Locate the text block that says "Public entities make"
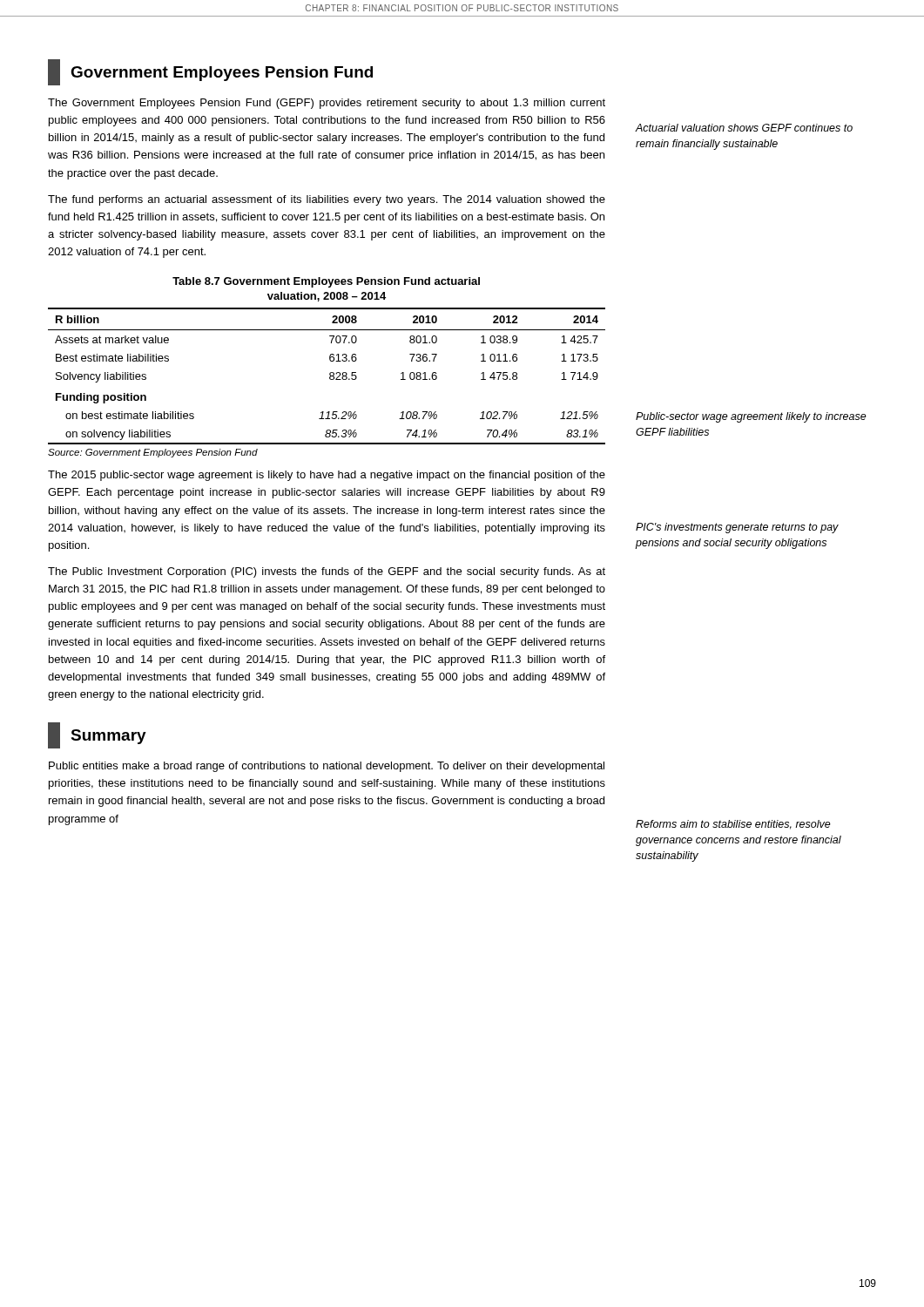Image resolution: width=924 pixels, height=1307 pixels. point(327,792)
